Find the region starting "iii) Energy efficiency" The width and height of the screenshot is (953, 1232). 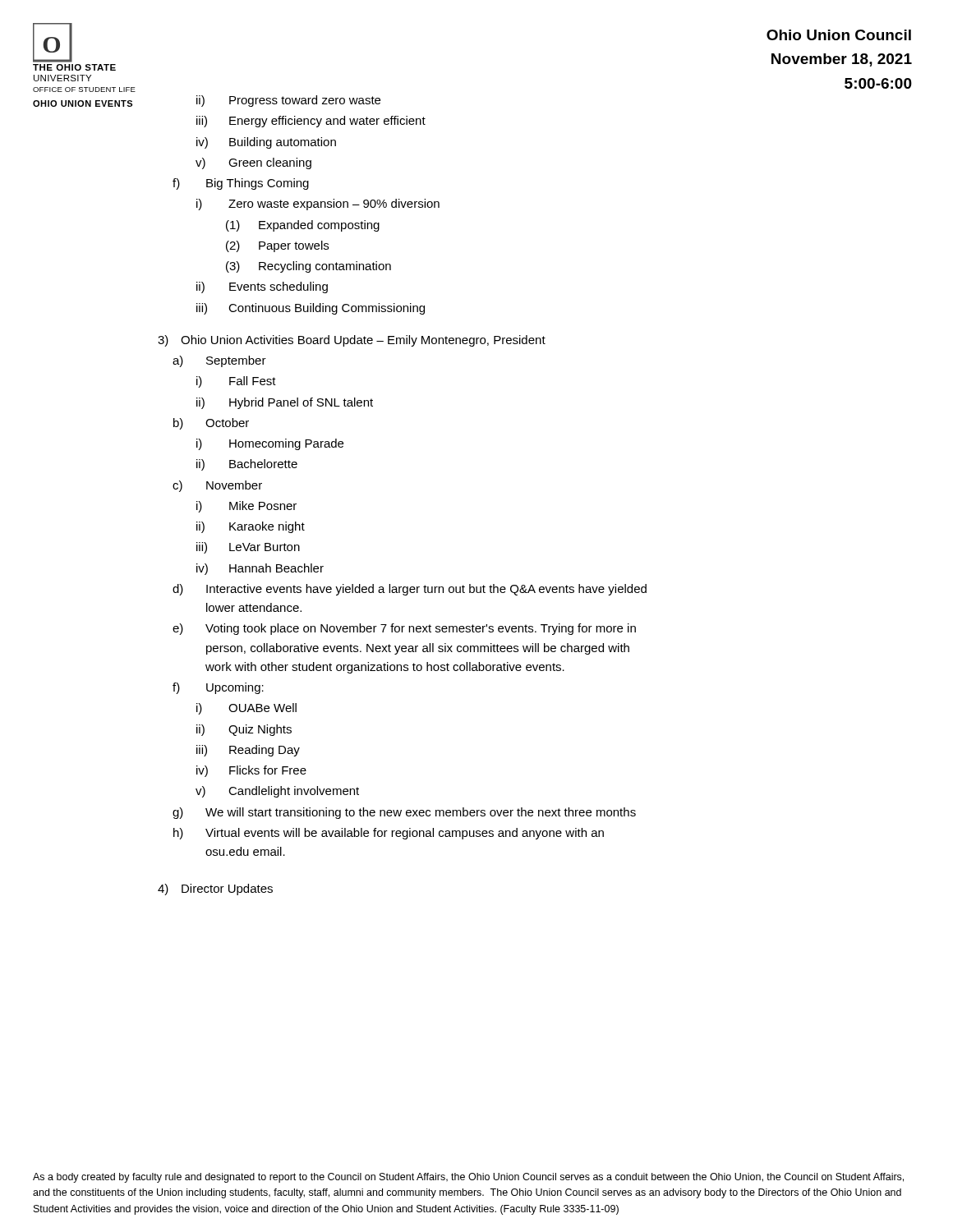pyautogui.click(x=310, y=121)
